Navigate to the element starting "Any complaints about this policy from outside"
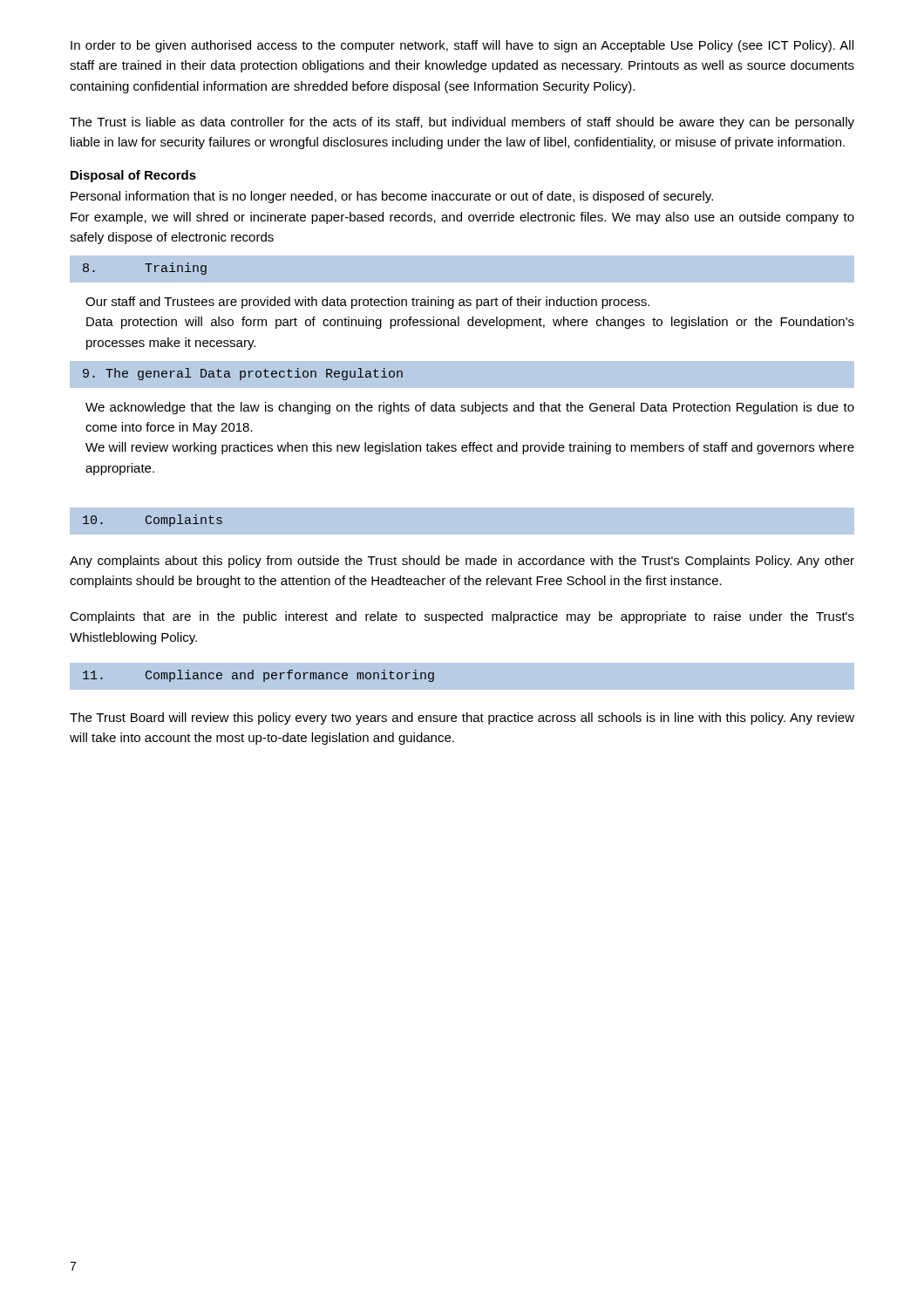The height and width of the screenshot is (1308, 924). tap(462, 570)
